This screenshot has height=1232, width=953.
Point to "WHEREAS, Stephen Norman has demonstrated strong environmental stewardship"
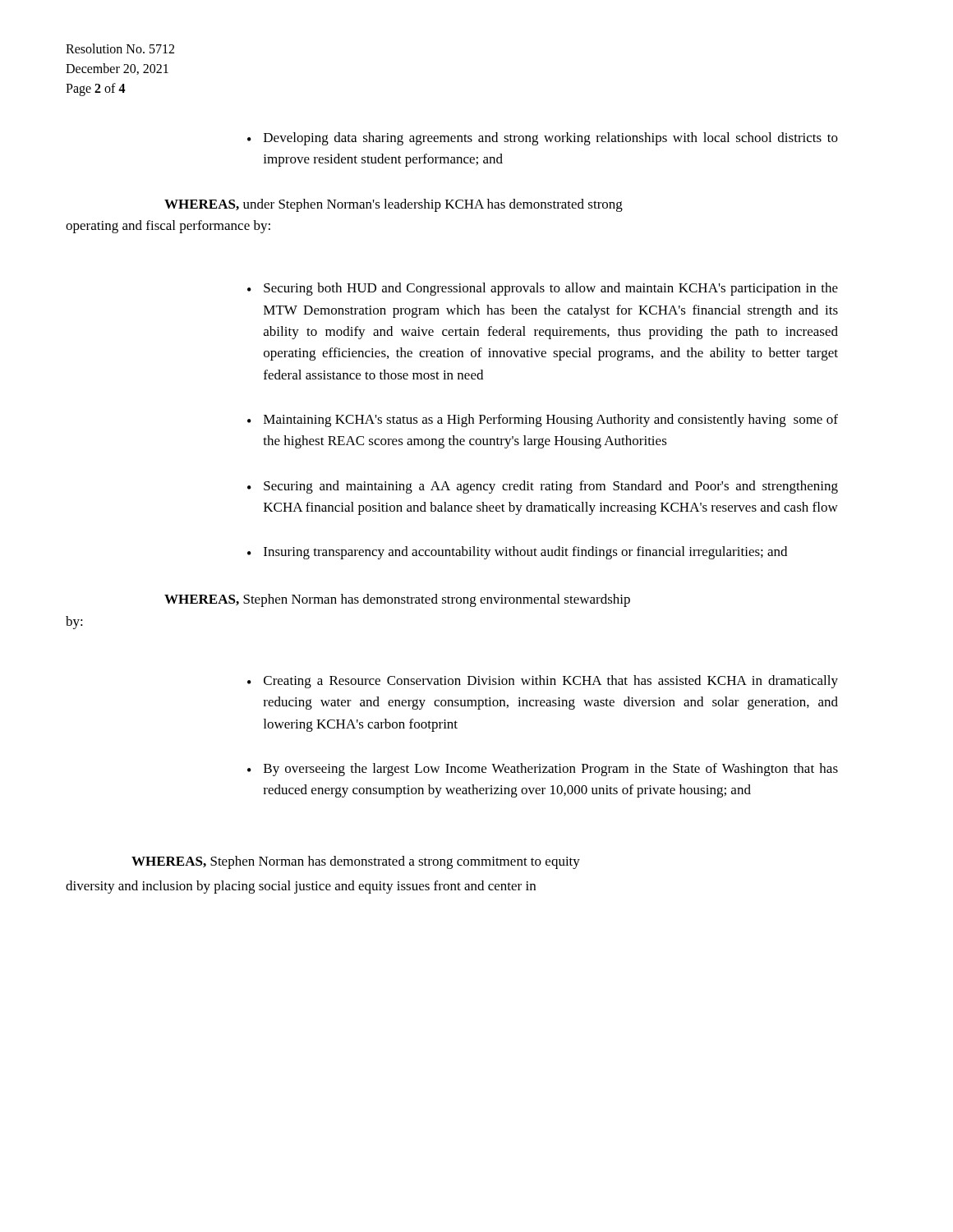click(397, 599)
